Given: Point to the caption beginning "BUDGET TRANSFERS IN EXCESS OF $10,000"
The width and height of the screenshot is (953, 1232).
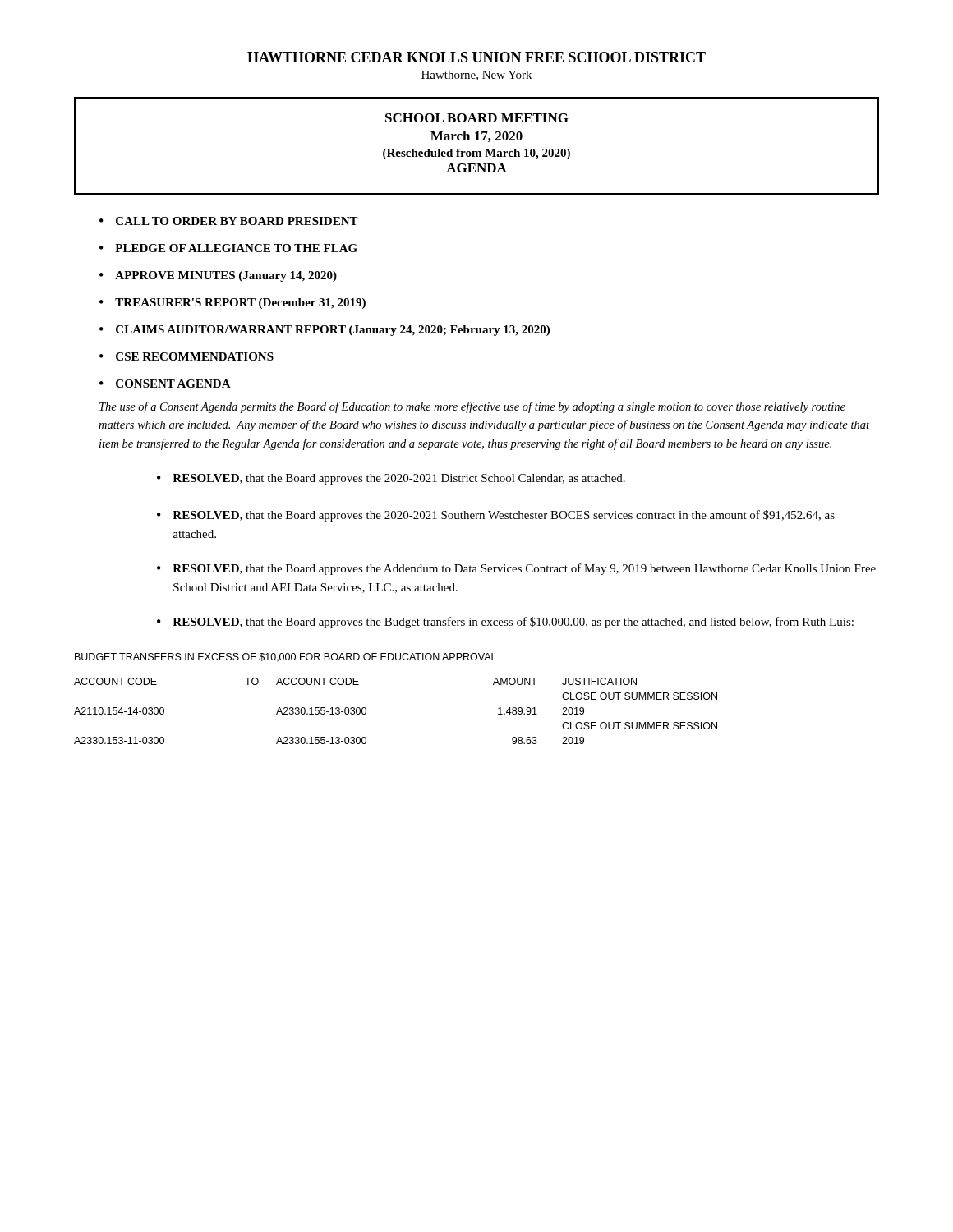Looking at the screenshot, I should (285, 657).
